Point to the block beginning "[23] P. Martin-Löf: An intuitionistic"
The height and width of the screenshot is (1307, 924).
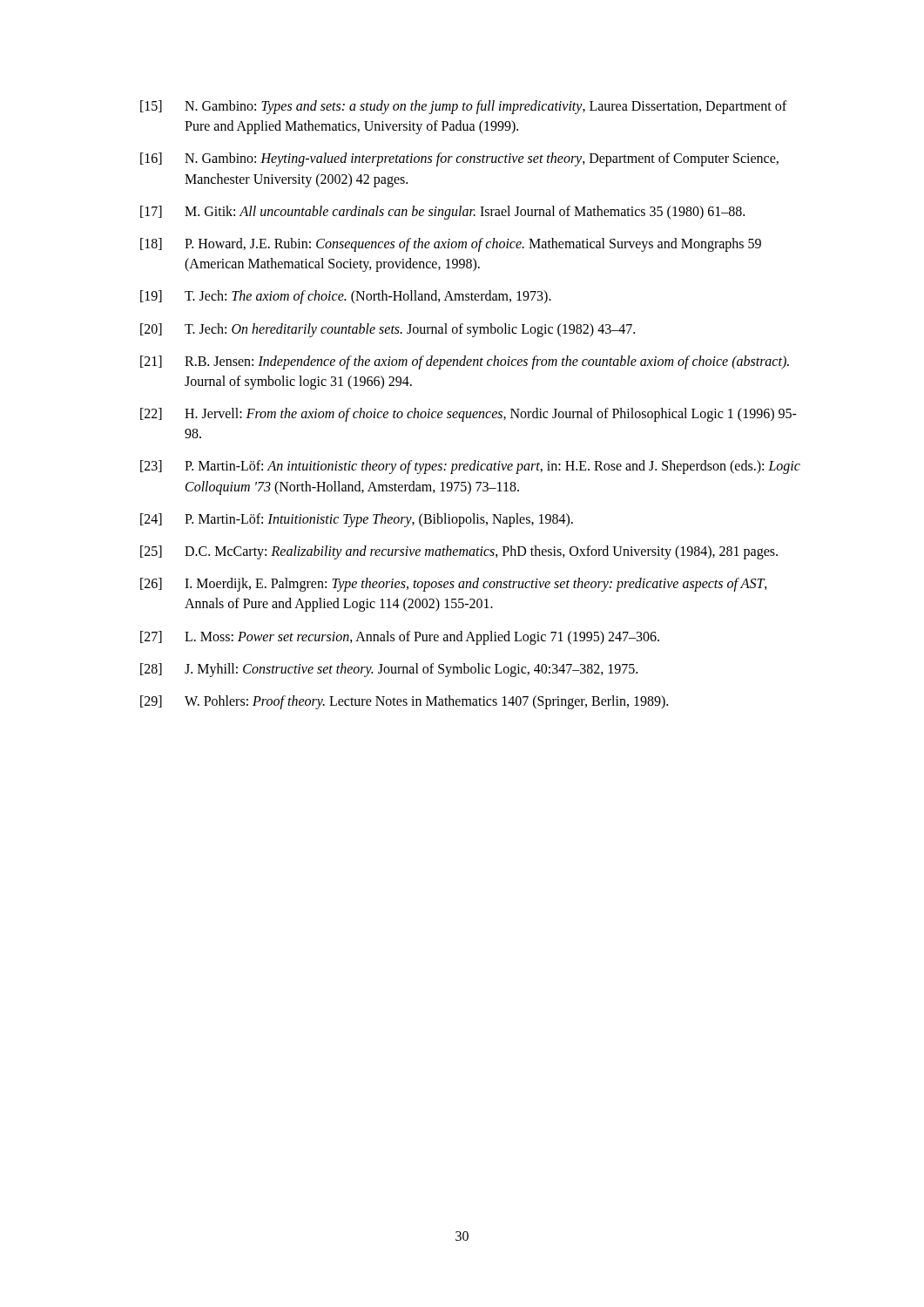pyautogui.click(x=471, y=476)
